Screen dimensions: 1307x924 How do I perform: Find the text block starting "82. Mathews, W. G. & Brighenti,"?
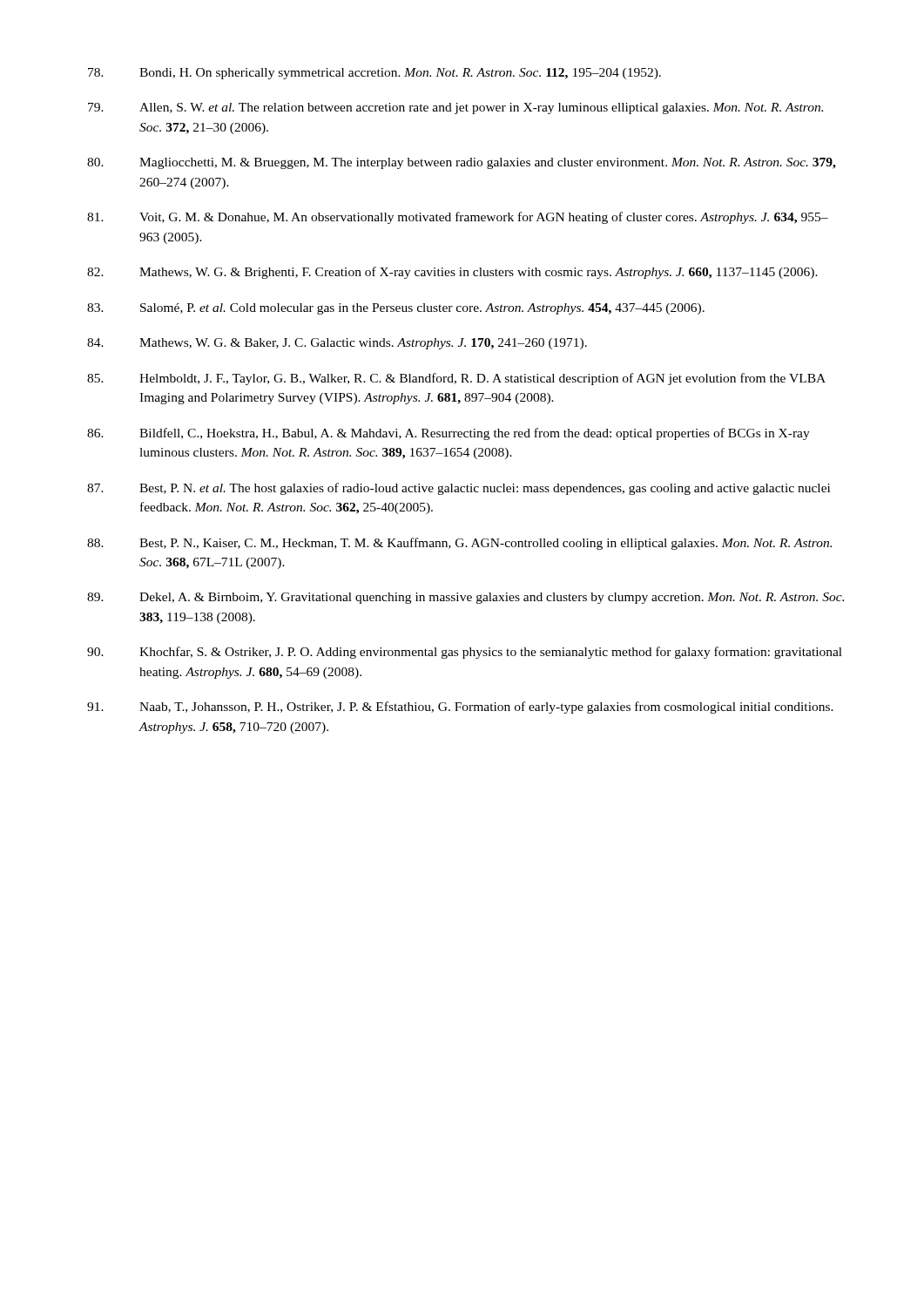tap(466, 272)
